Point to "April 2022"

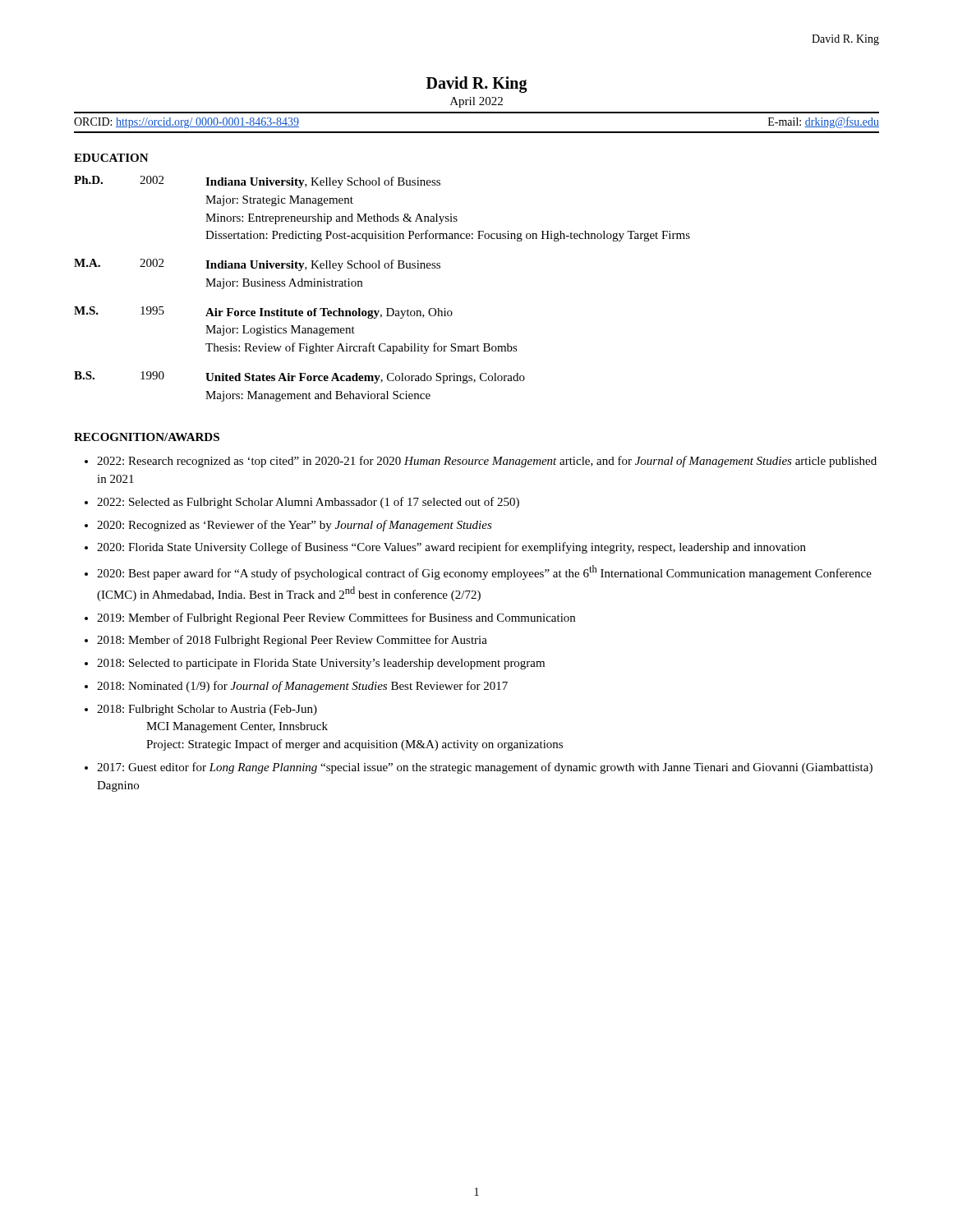point(476,101)
